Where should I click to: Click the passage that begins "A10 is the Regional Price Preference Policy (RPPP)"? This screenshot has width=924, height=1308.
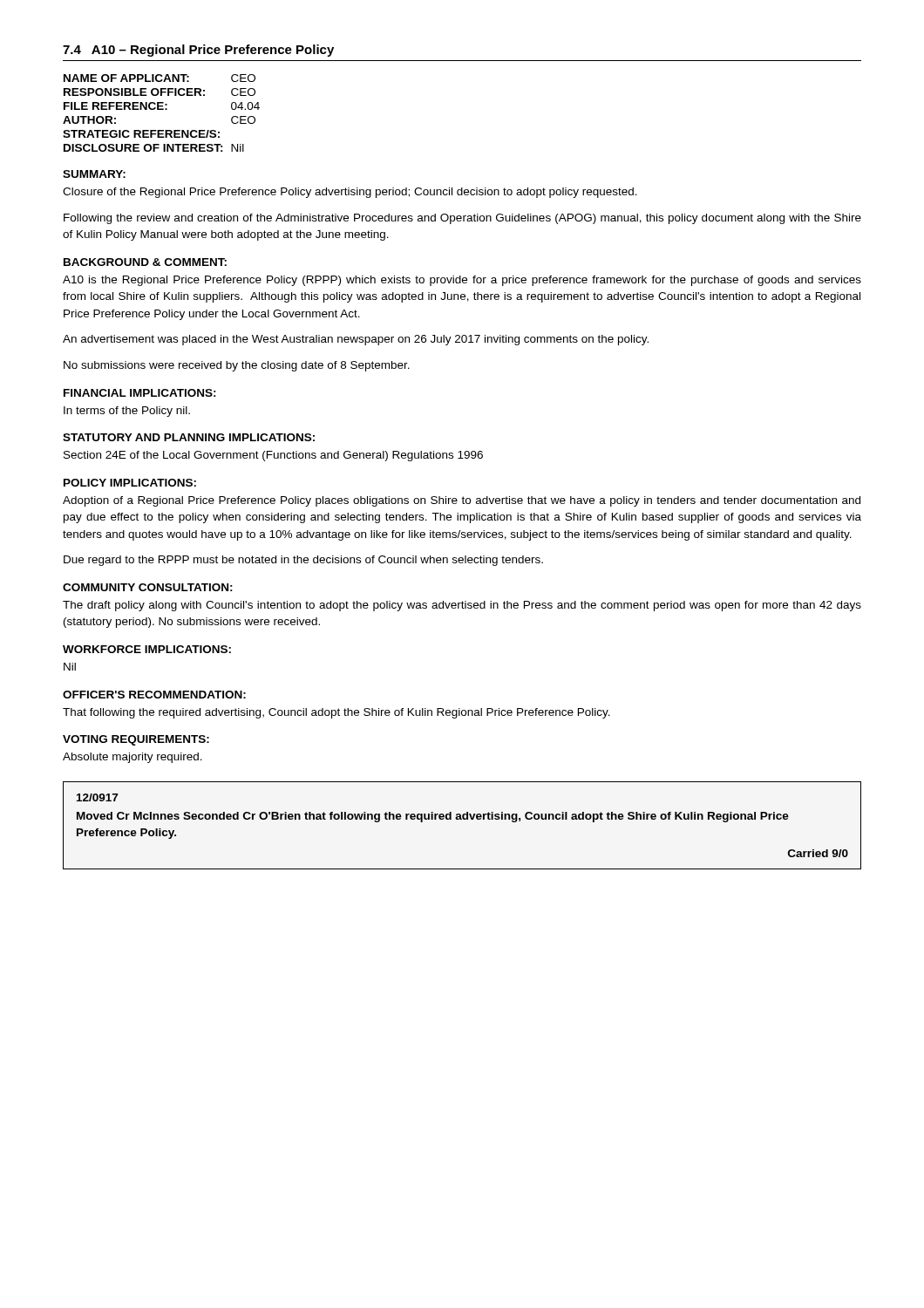pyautogui.click(x=462, y=296)
